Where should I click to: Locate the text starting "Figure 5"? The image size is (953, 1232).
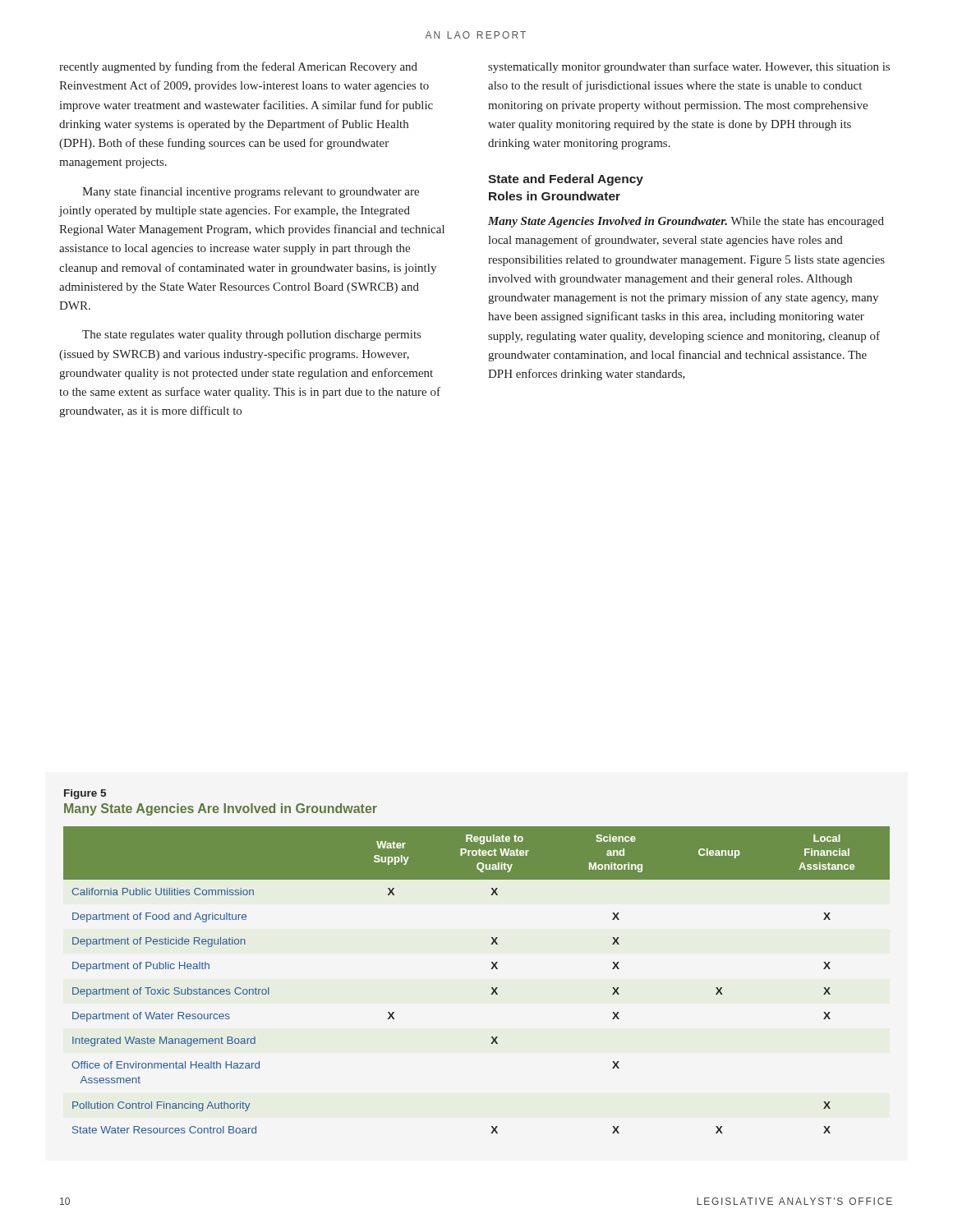point(85,793)
